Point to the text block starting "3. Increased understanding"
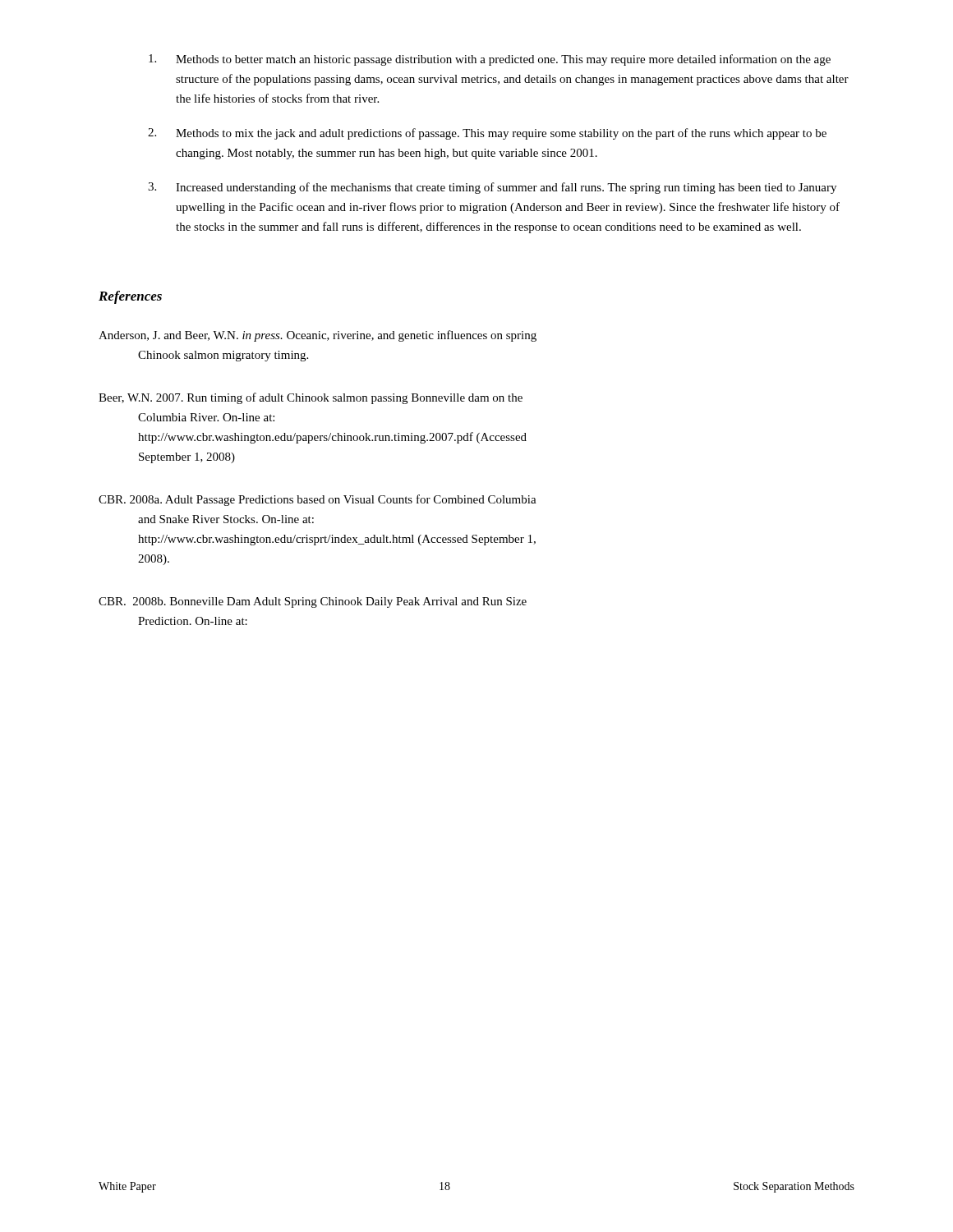953x1232 pixels. click(x=501, y=207)
